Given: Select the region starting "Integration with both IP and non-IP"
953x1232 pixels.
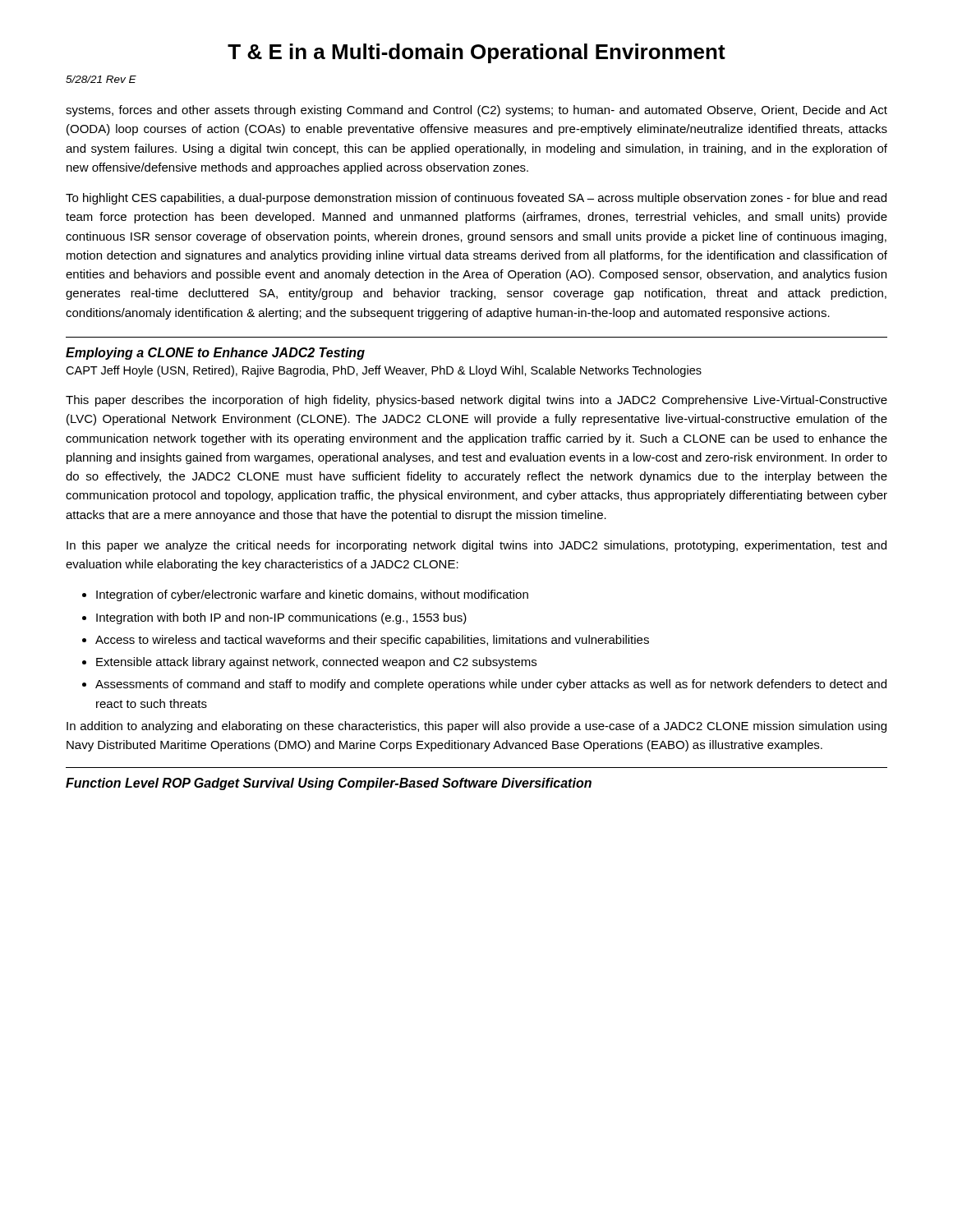Looking at the screenshot, I should tap(476, 617).
